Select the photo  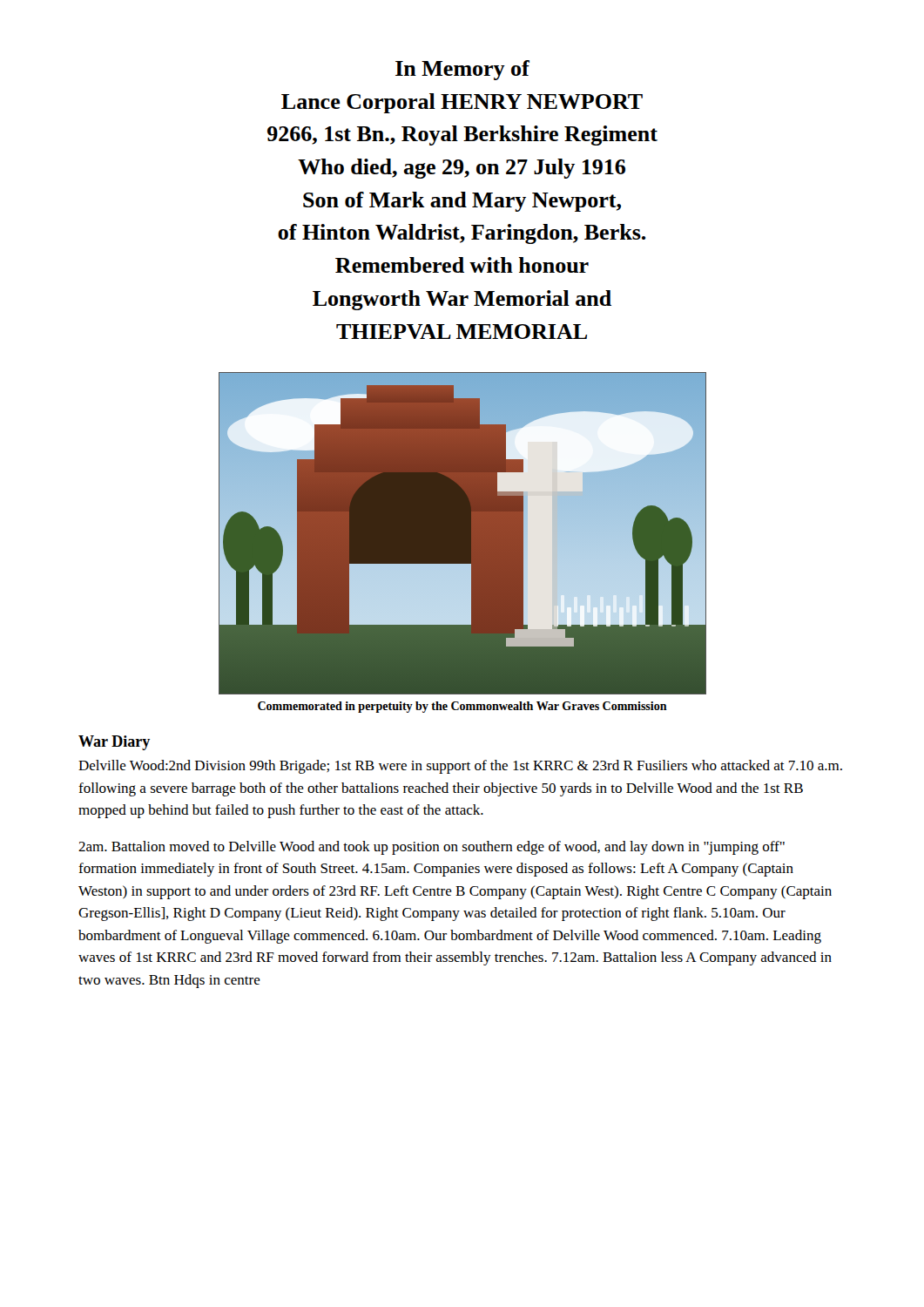click(462, 533)
